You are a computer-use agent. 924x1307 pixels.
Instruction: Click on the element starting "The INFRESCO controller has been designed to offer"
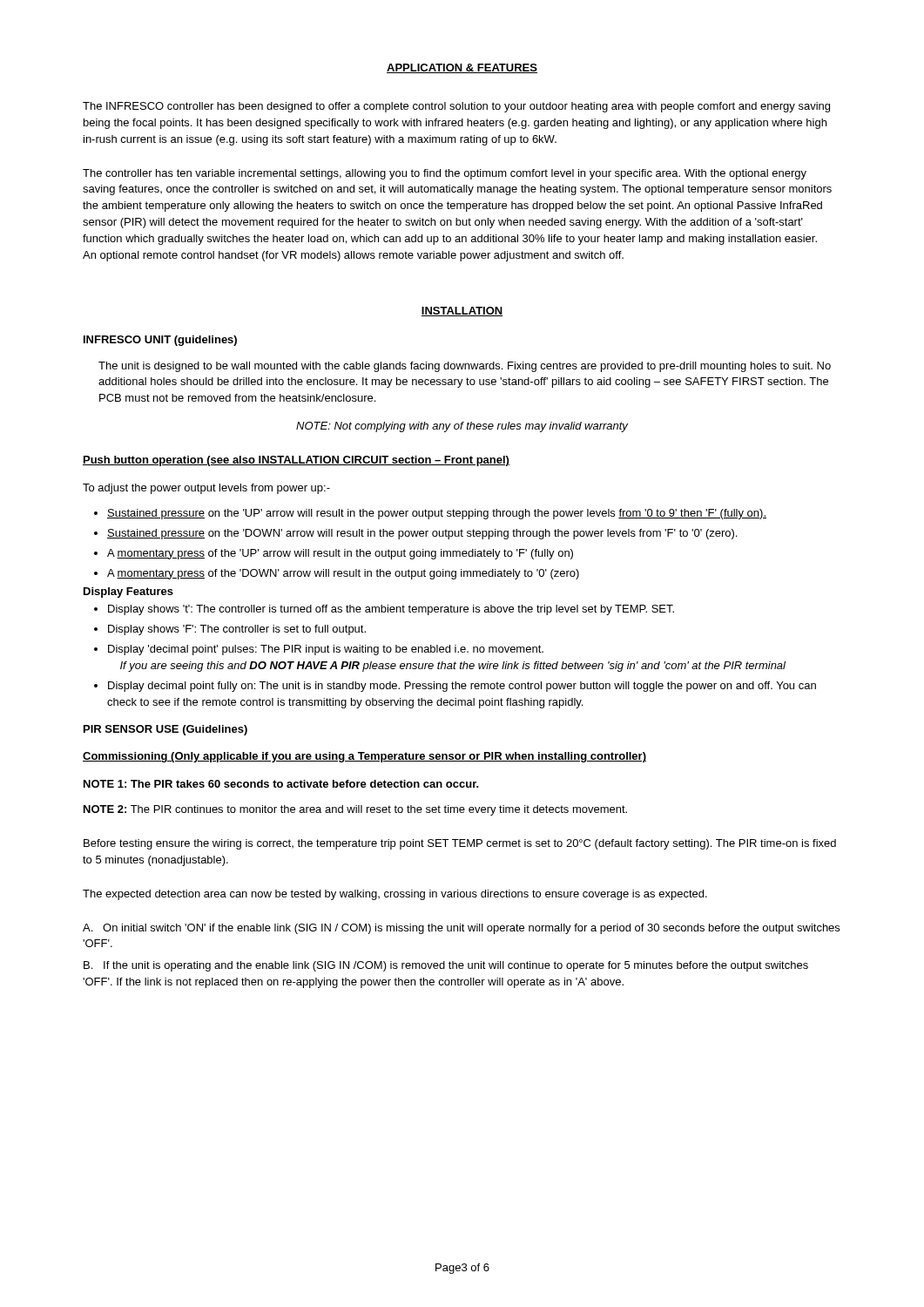[x=462, y=123]
